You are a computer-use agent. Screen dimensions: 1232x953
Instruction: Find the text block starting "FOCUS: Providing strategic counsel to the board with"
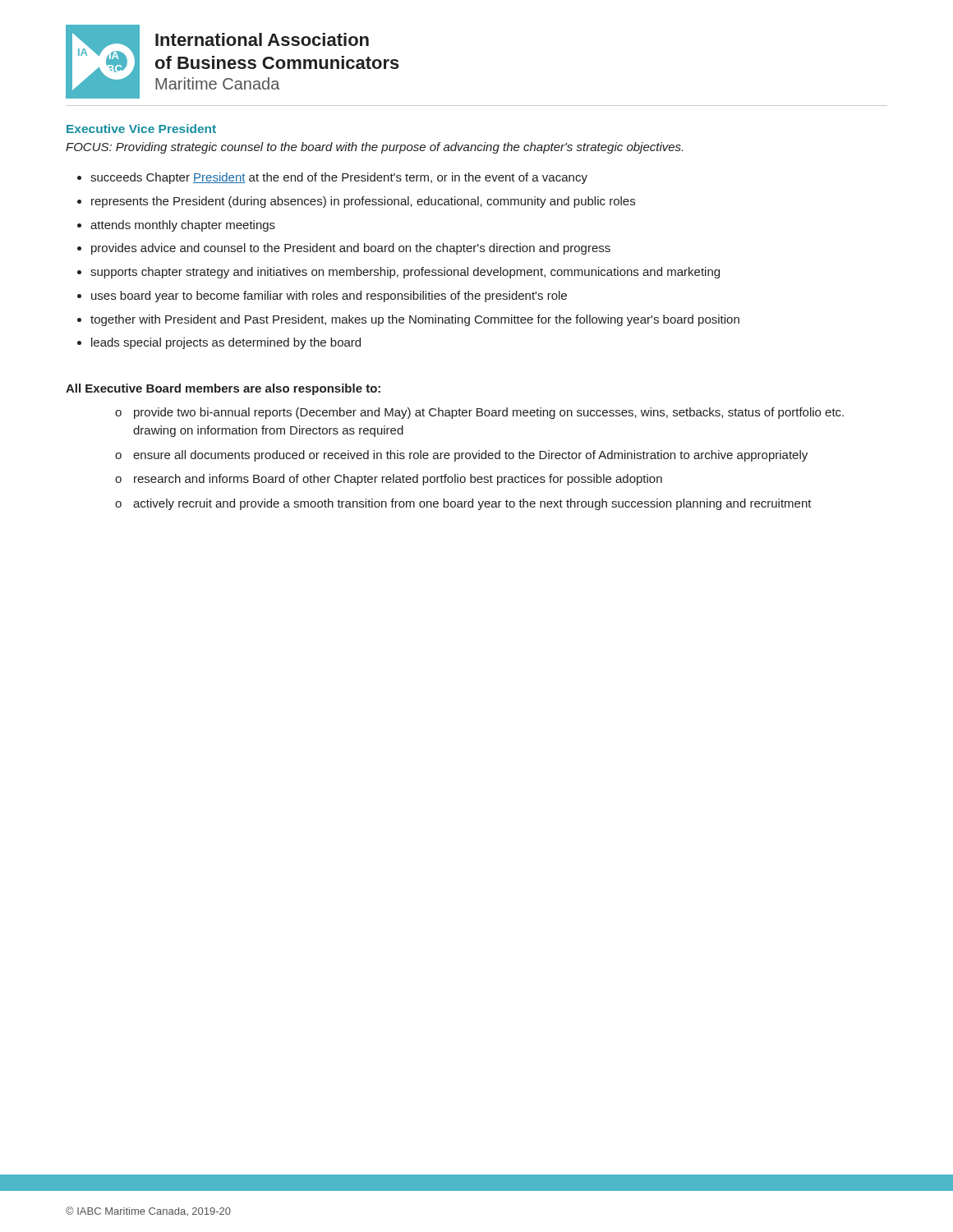point(375,147)
